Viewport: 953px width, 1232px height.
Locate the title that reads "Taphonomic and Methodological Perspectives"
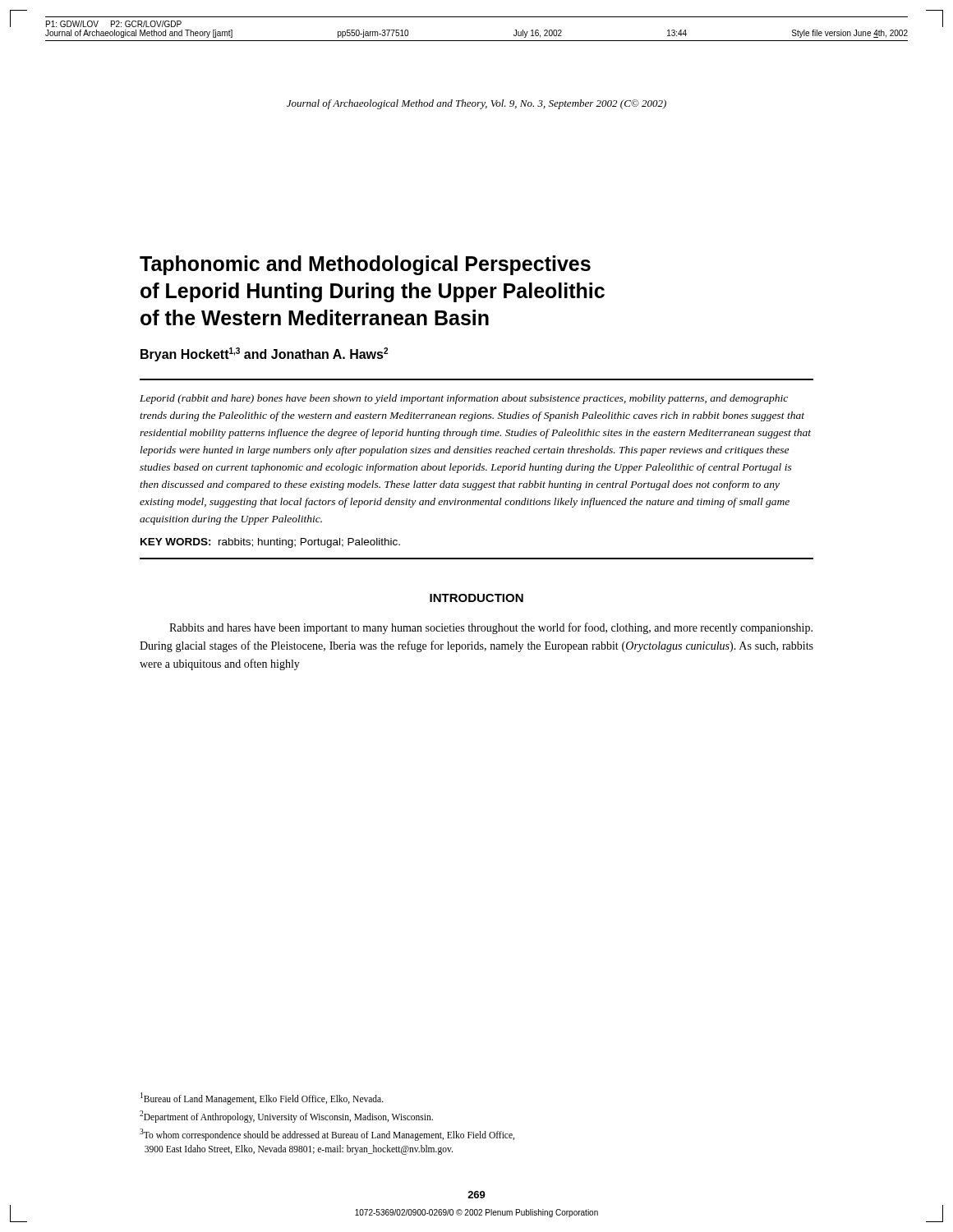click(476, 291)
